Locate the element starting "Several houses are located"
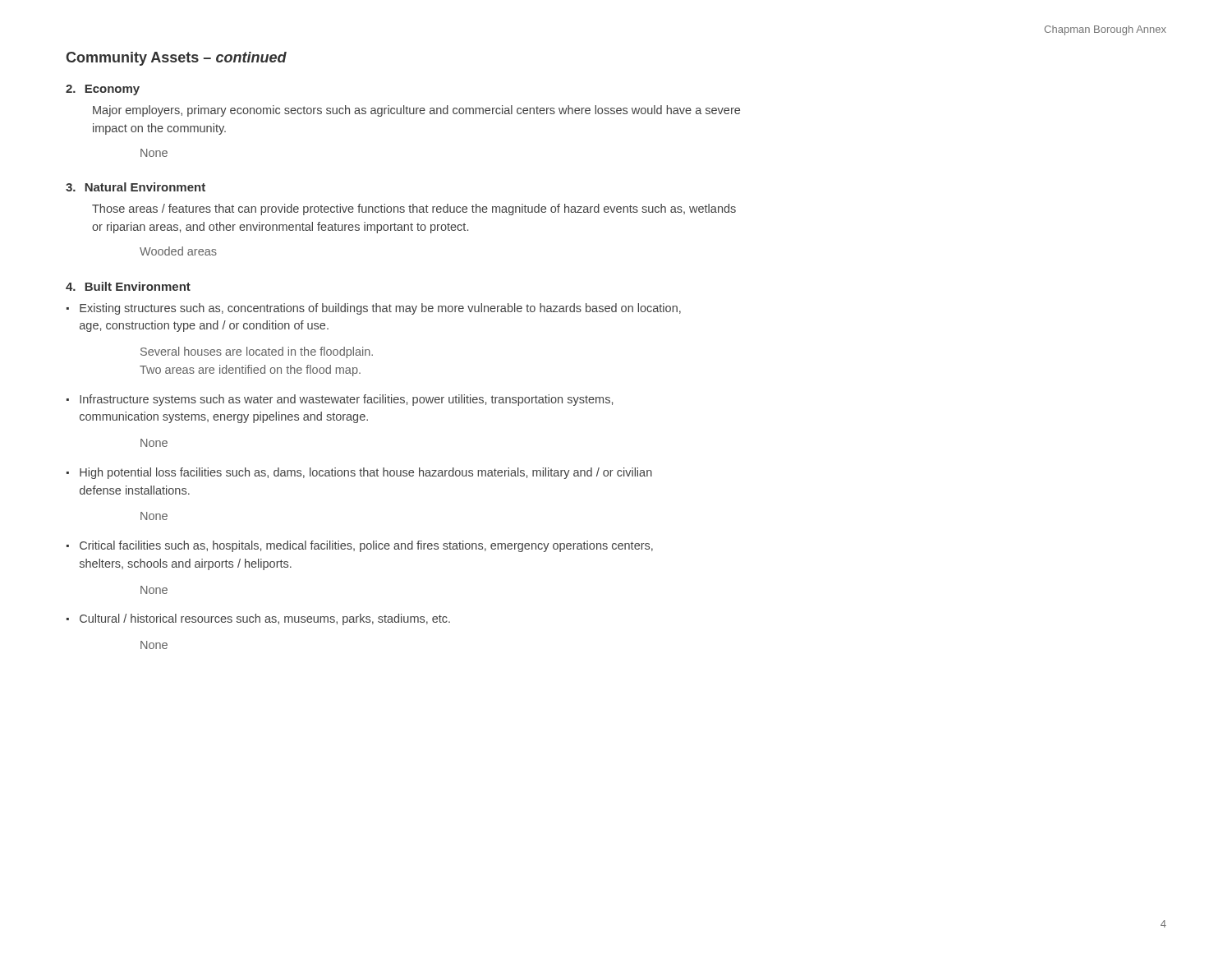This screenshot has width=1232, height=953. [x=257, y=361]
